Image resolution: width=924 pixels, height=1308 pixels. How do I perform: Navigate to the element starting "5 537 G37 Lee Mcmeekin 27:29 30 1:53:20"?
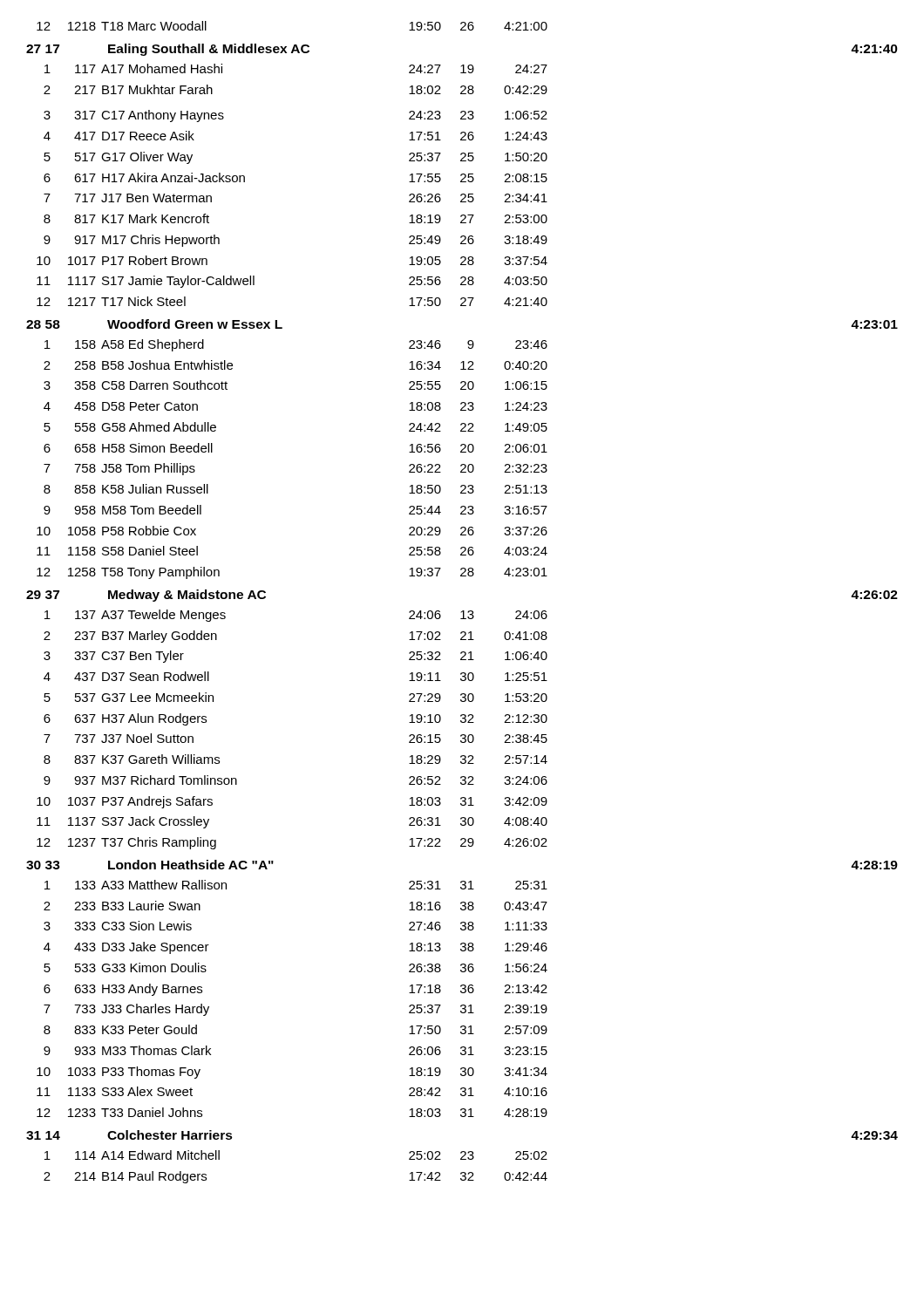click(148, 698)
